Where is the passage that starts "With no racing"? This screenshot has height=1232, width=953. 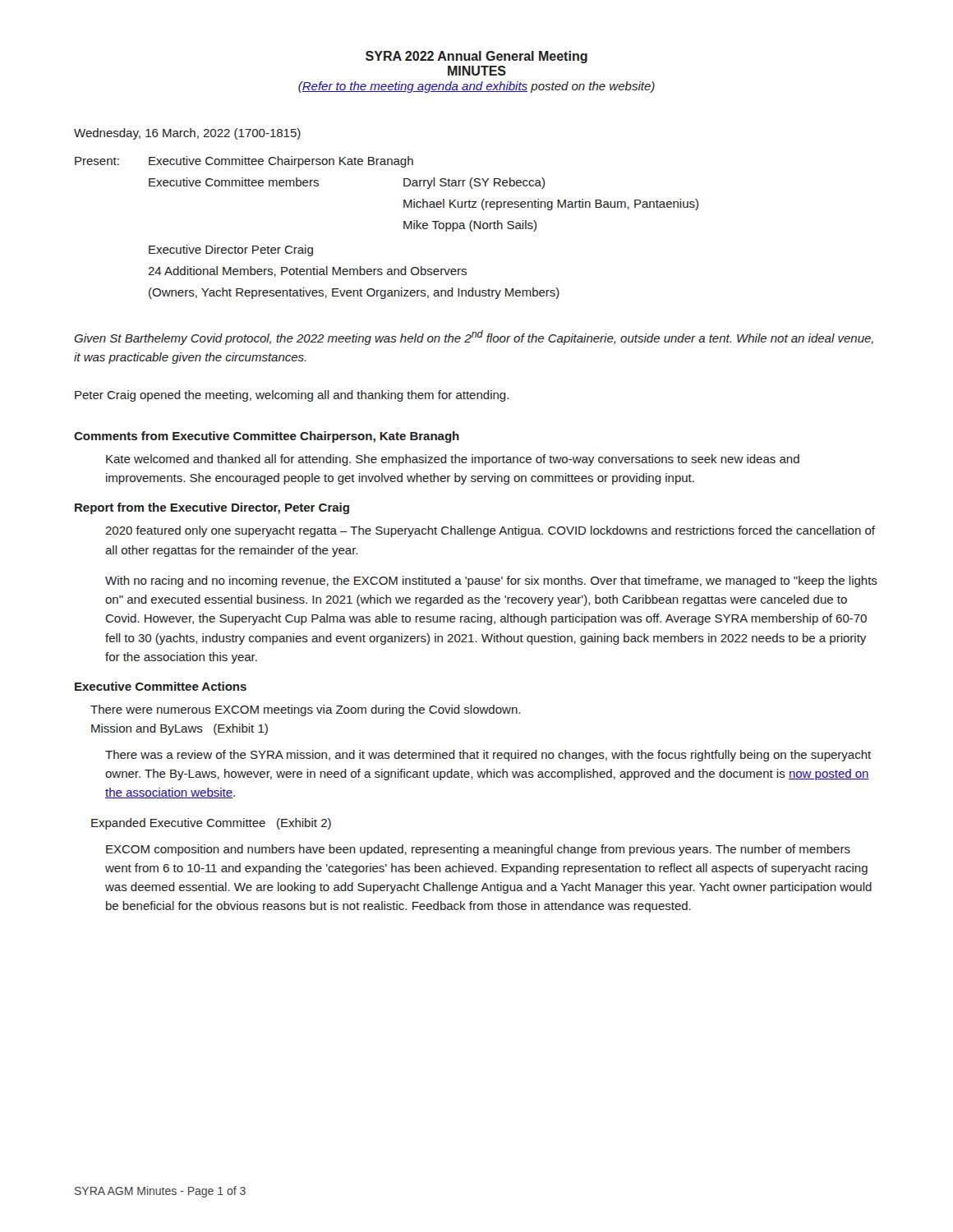(x=491, y=618)
